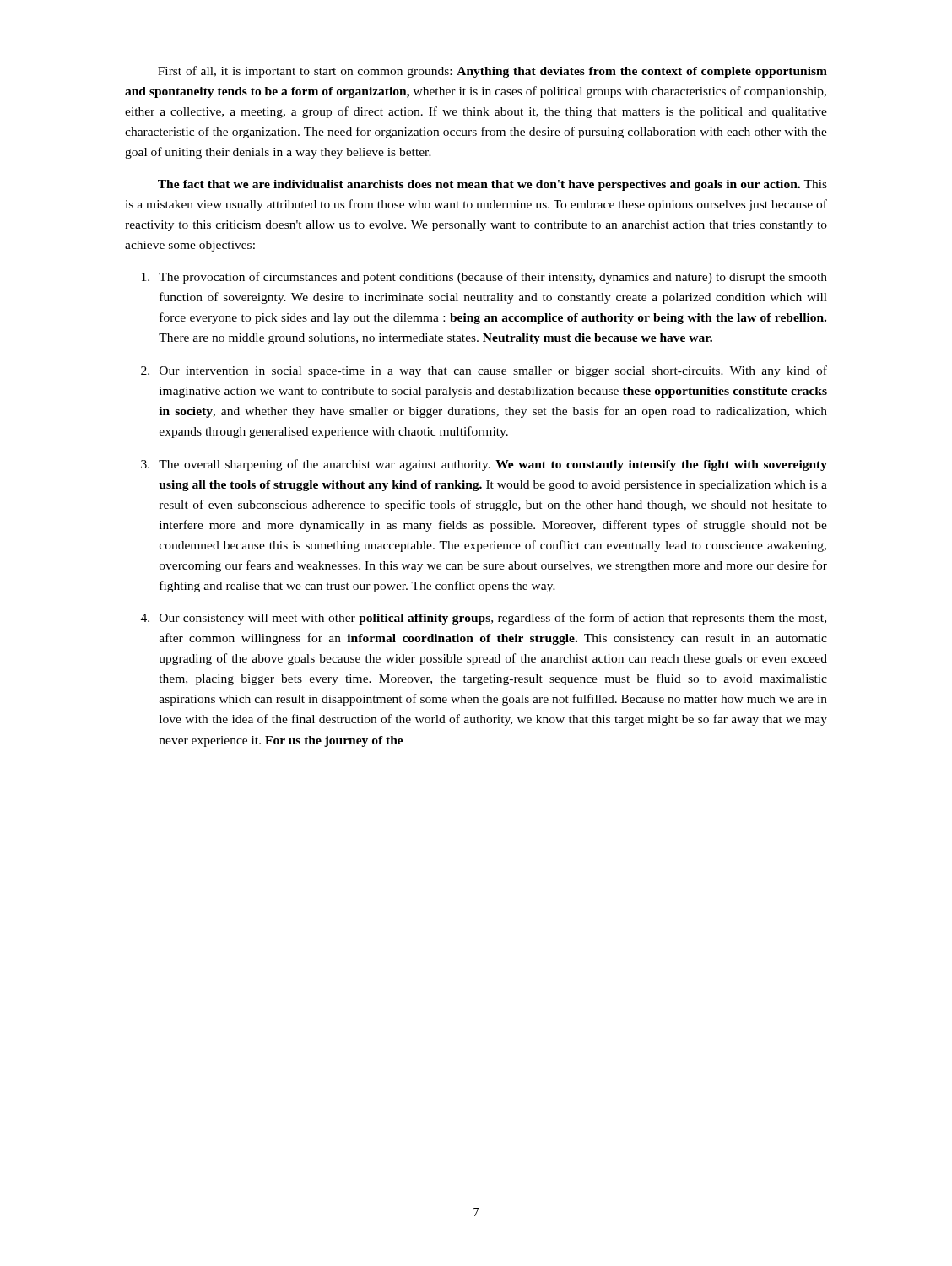Navigate to the passage starting "The overall sharpening of"
Viewport: 952px width, 1266px height.
pyautogui.click(x=493, y=524)
